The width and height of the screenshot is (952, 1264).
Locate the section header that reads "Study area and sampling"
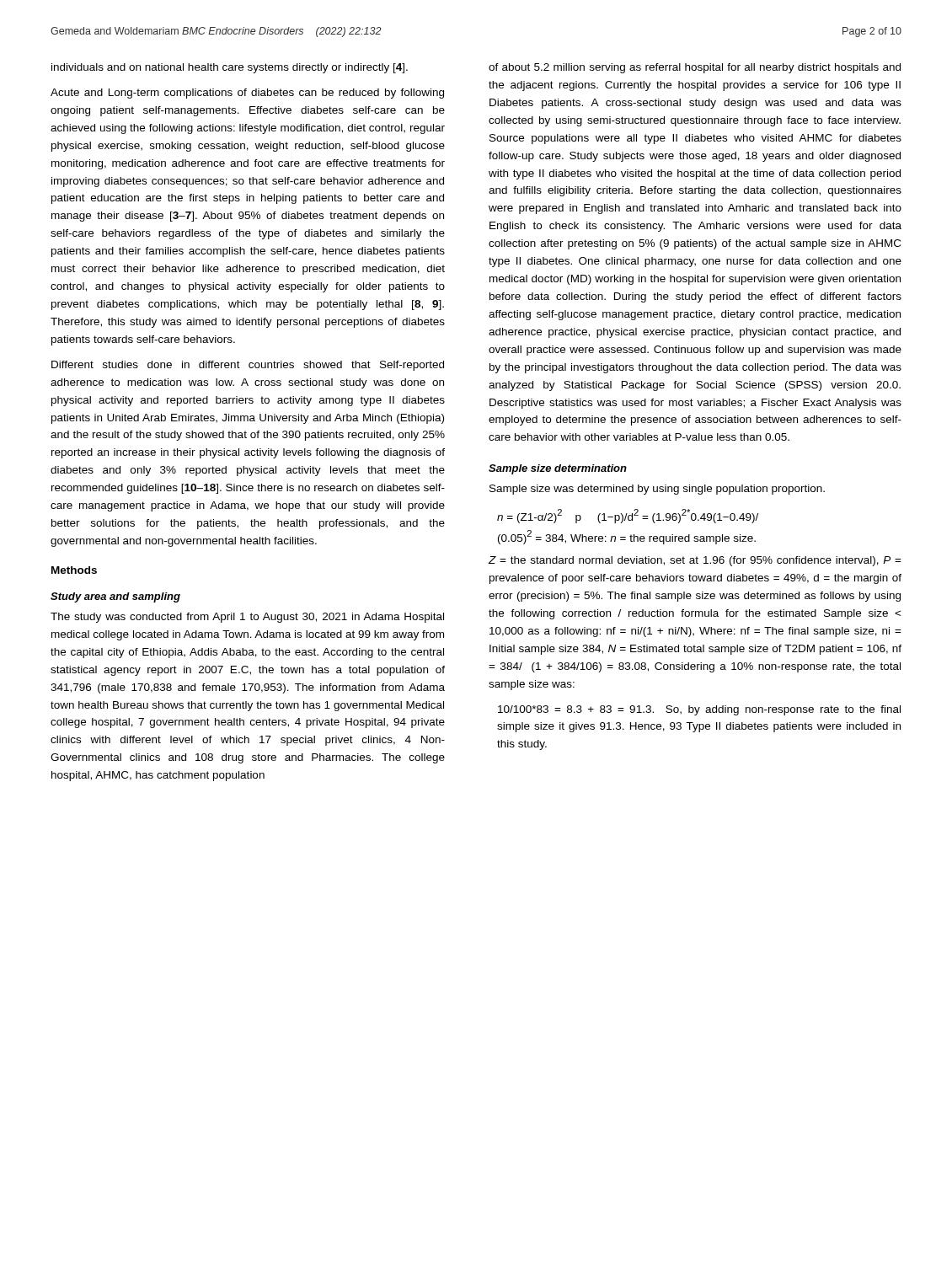coord(115,596)
